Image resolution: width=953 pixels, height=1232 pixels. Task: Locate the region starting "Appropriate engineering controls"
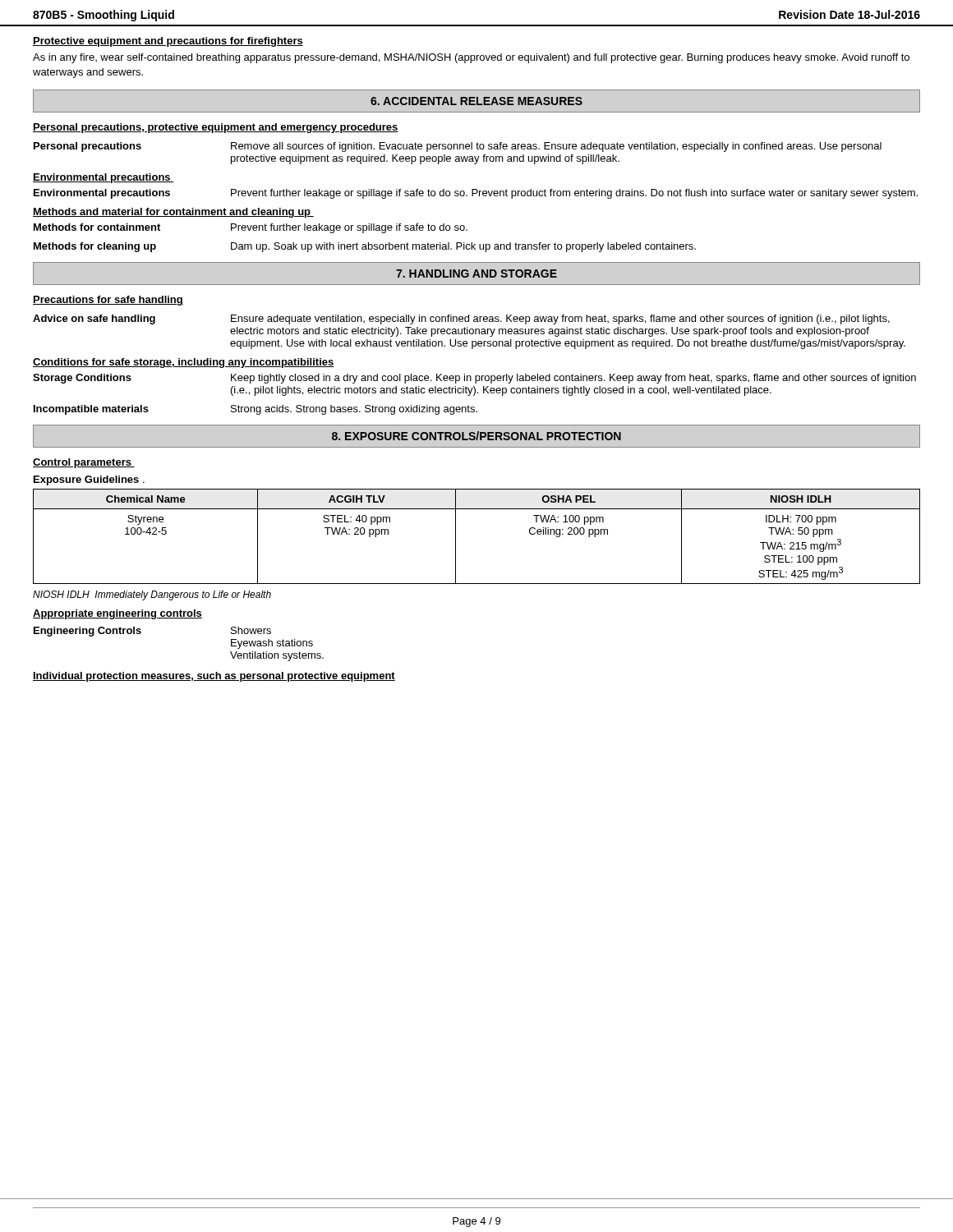coord(117,613)
